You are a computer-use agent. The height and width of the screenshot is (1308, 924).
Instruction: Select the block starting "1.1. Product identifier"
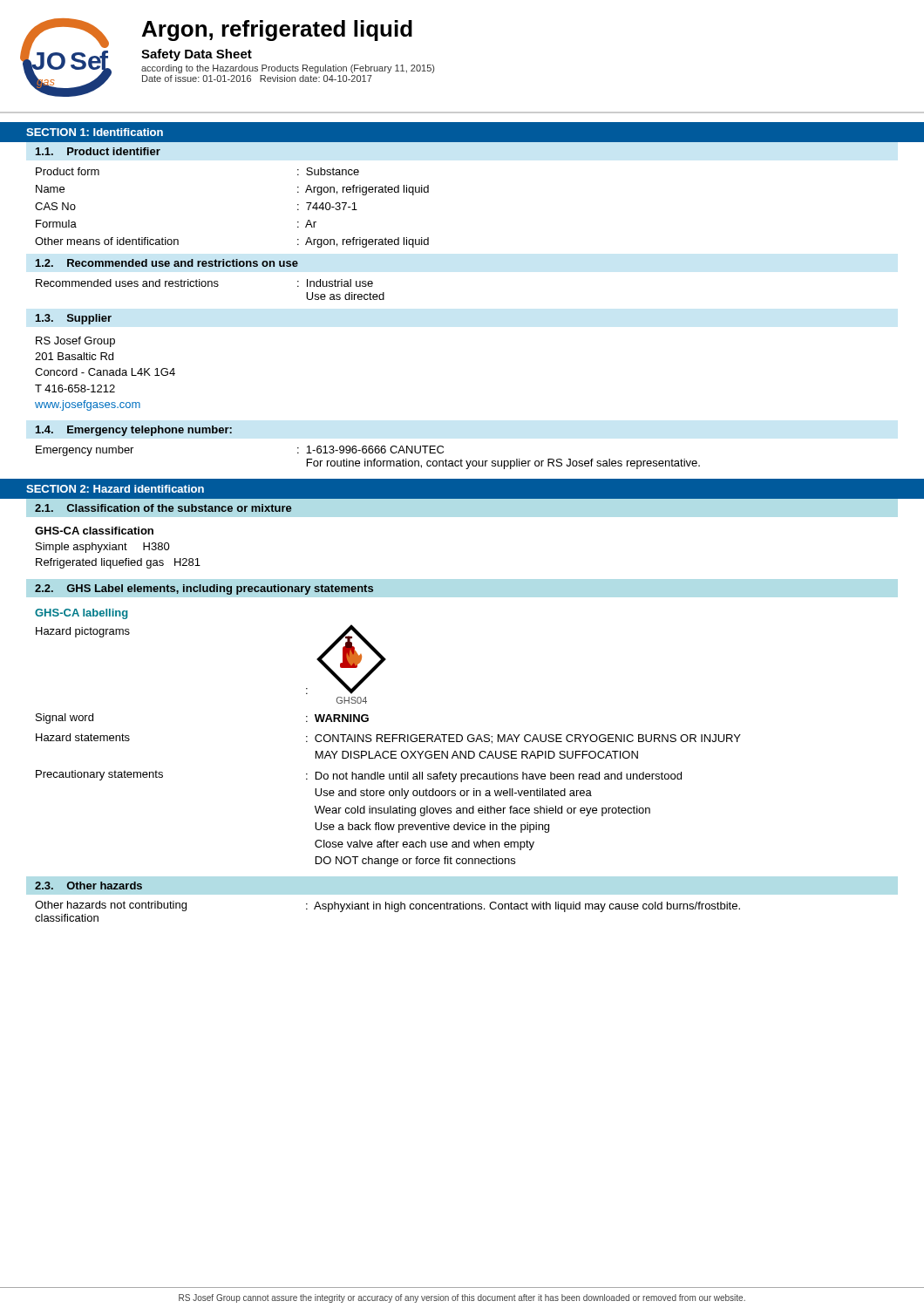point(462,151)
